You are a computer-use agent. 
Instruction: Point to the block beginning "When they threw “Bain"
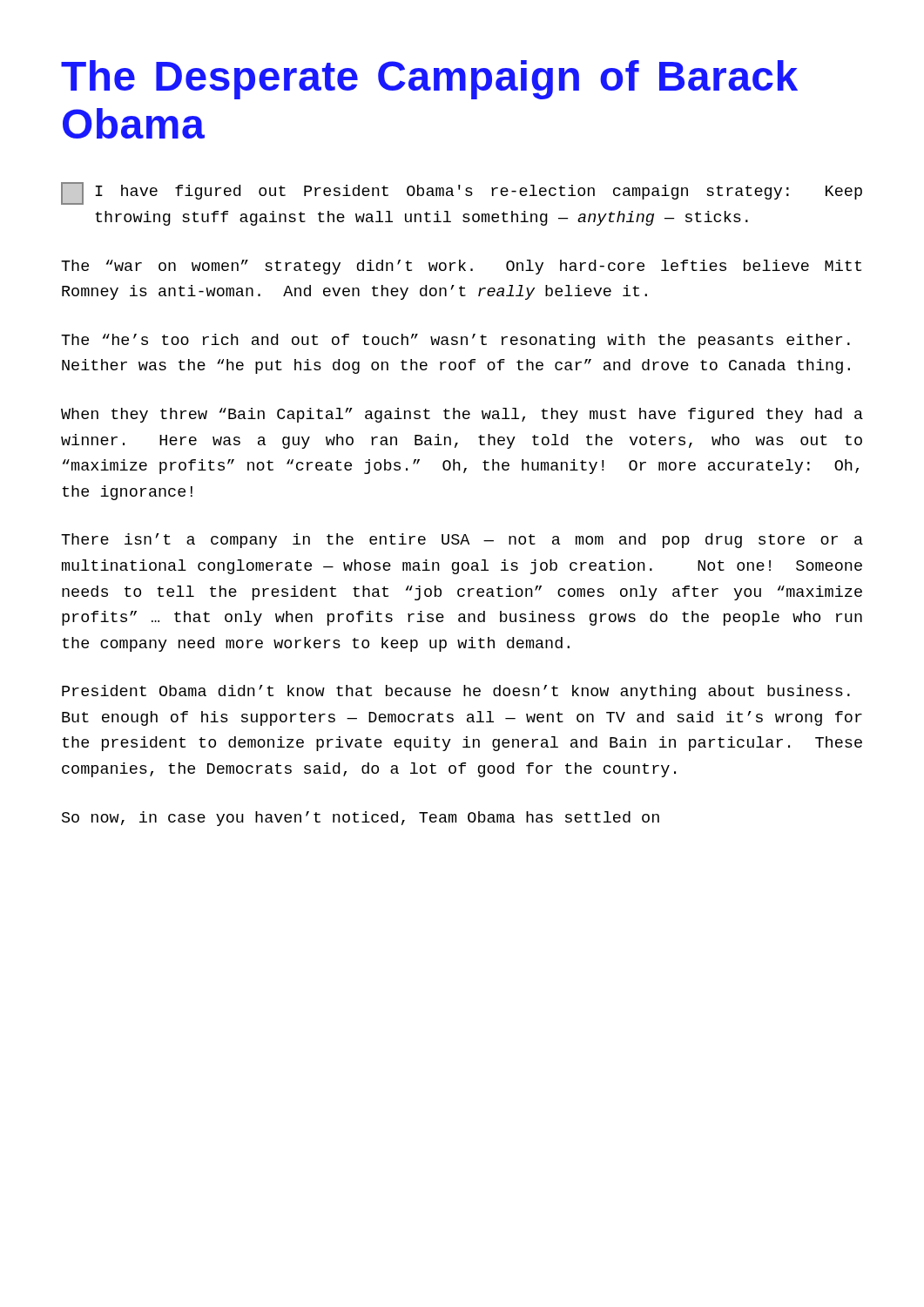point(462,454)
